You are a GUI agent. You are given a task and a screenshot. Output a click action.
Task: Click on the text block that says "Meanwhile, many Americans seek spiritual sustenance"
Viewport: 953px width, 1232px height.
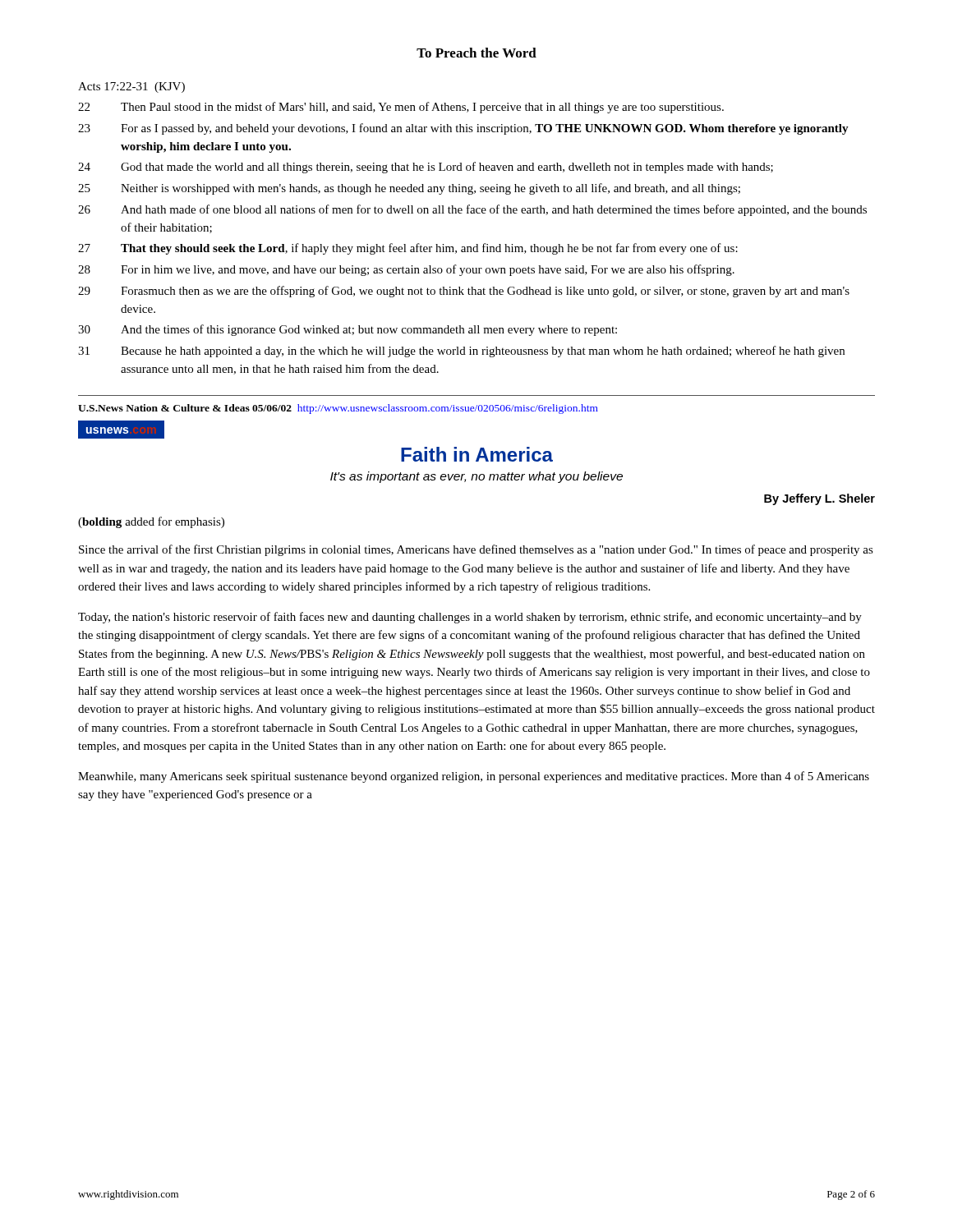point(474,785)
